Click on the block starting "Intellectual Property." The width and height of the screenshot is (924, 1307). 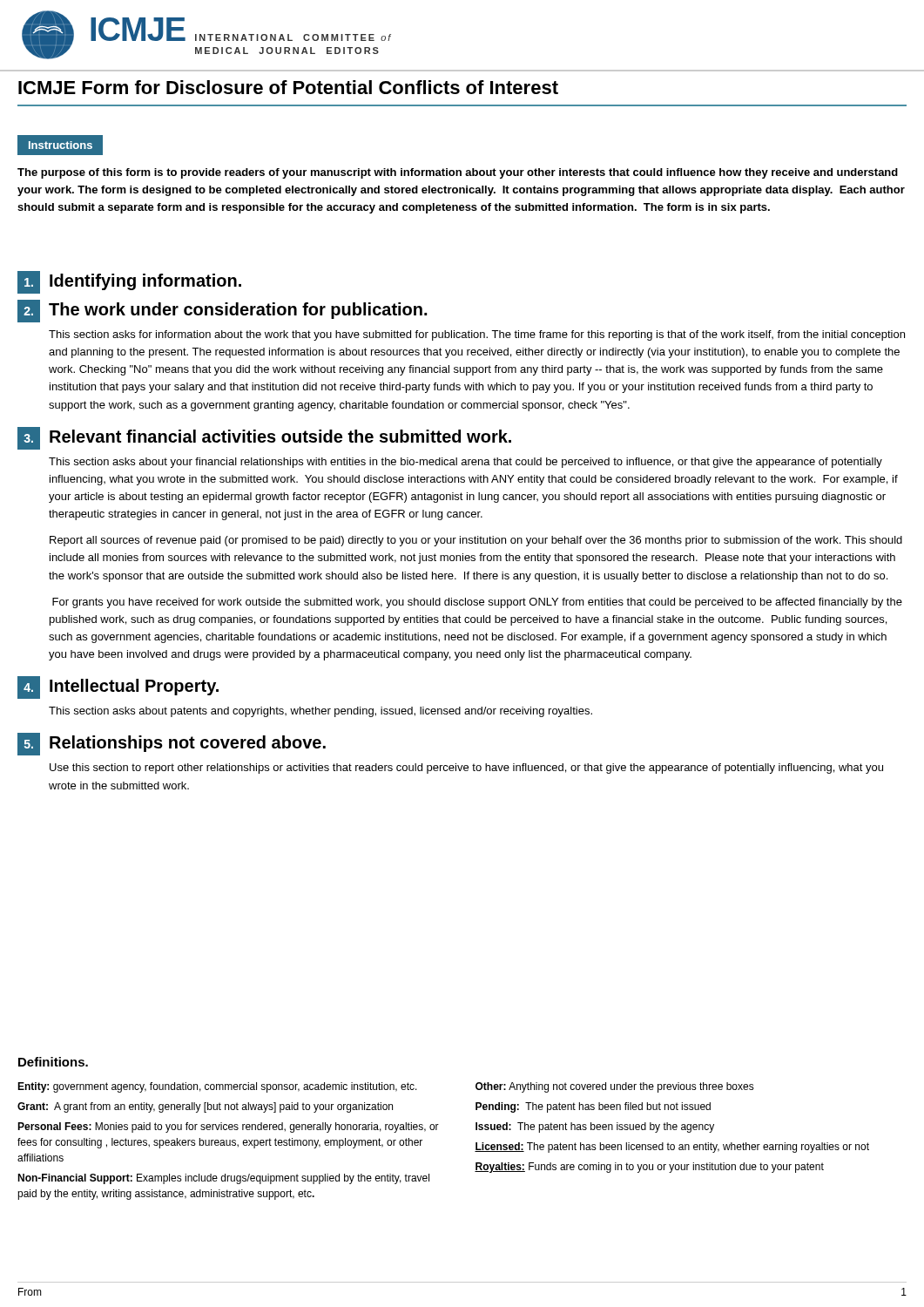pos(134,686)
